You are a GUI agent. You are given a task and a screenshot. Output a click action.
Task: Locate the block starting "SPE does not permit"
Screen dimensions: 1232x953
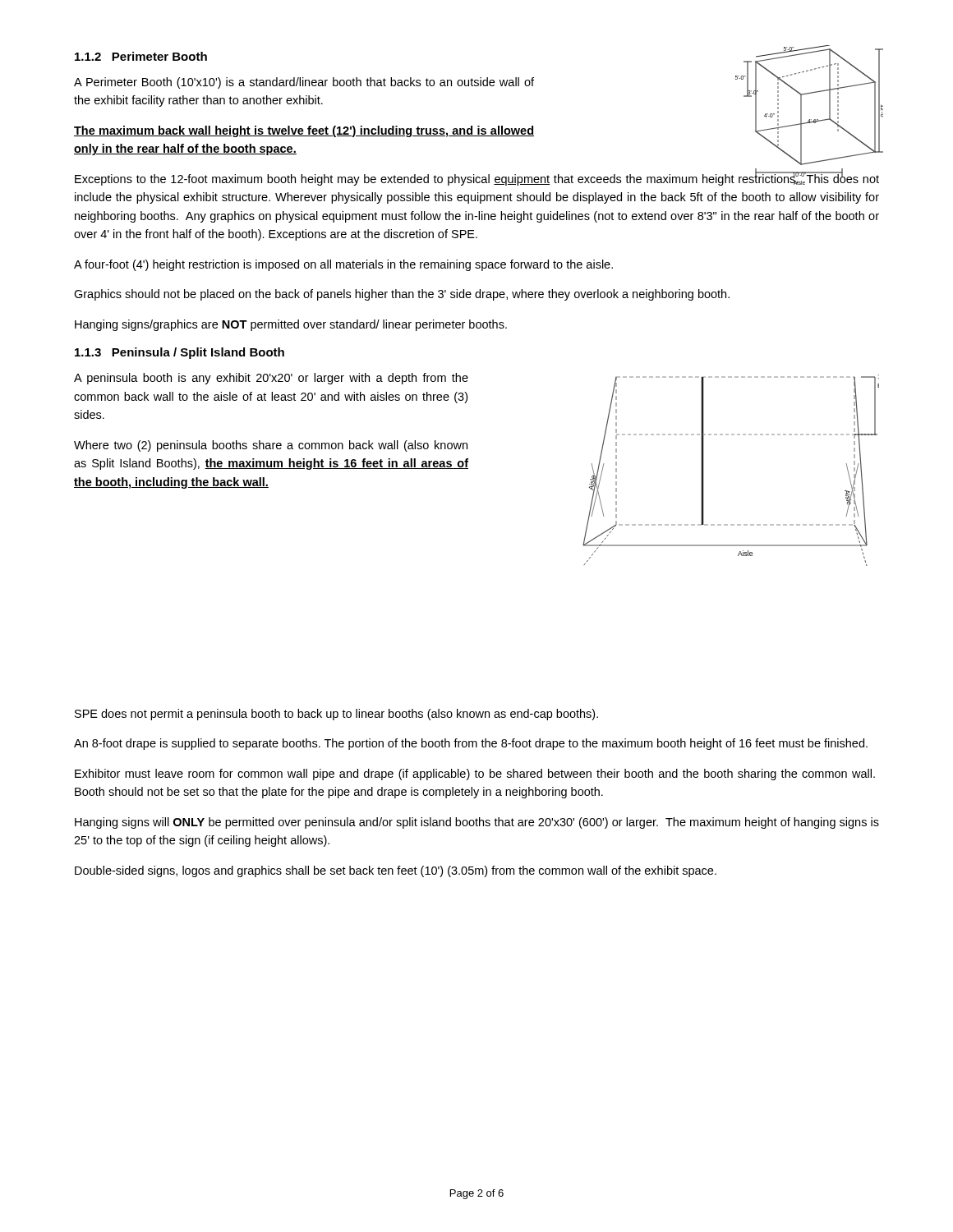(x=337, y=714)
